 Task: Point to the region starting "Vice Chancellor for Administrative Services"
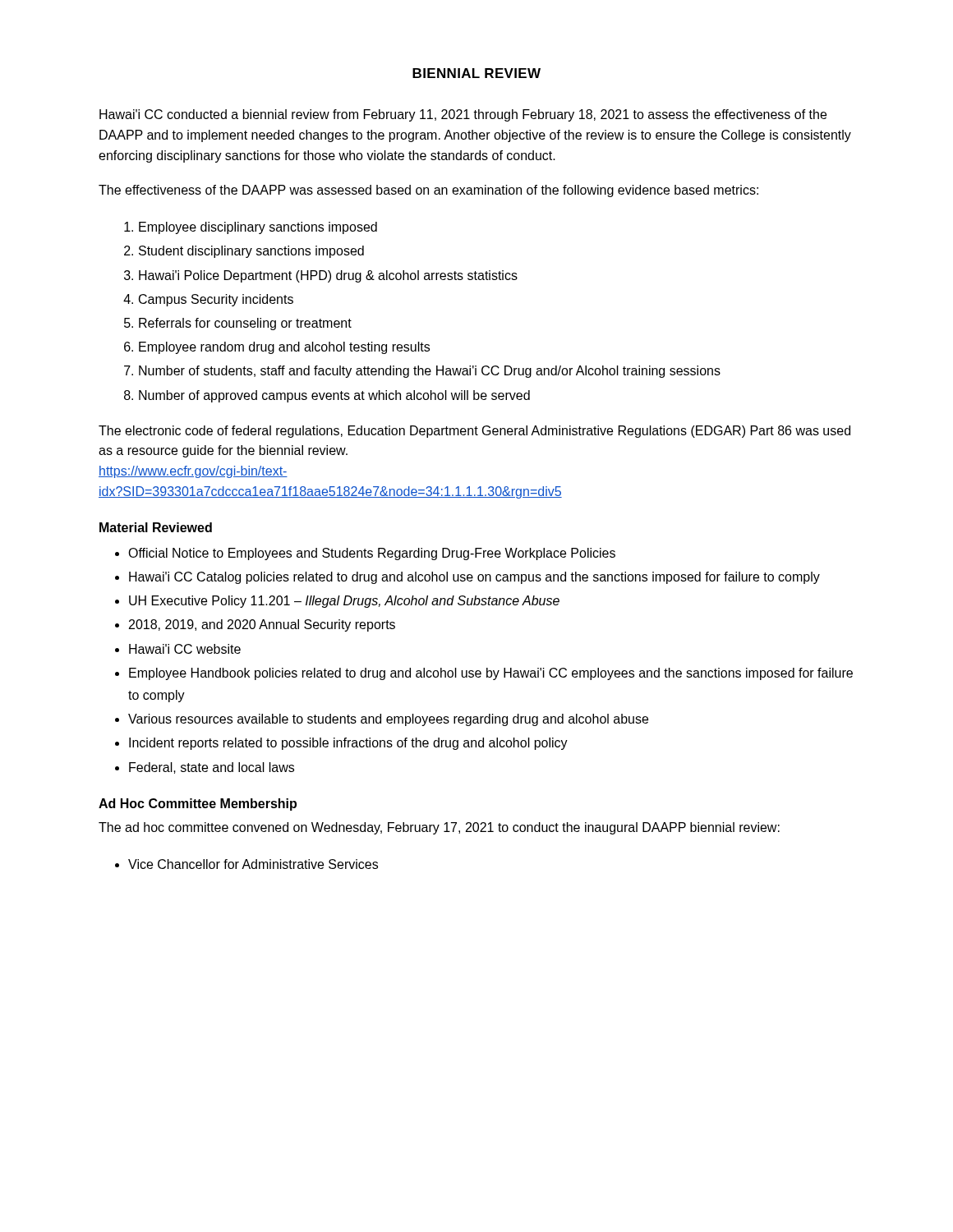pos(246,864)
